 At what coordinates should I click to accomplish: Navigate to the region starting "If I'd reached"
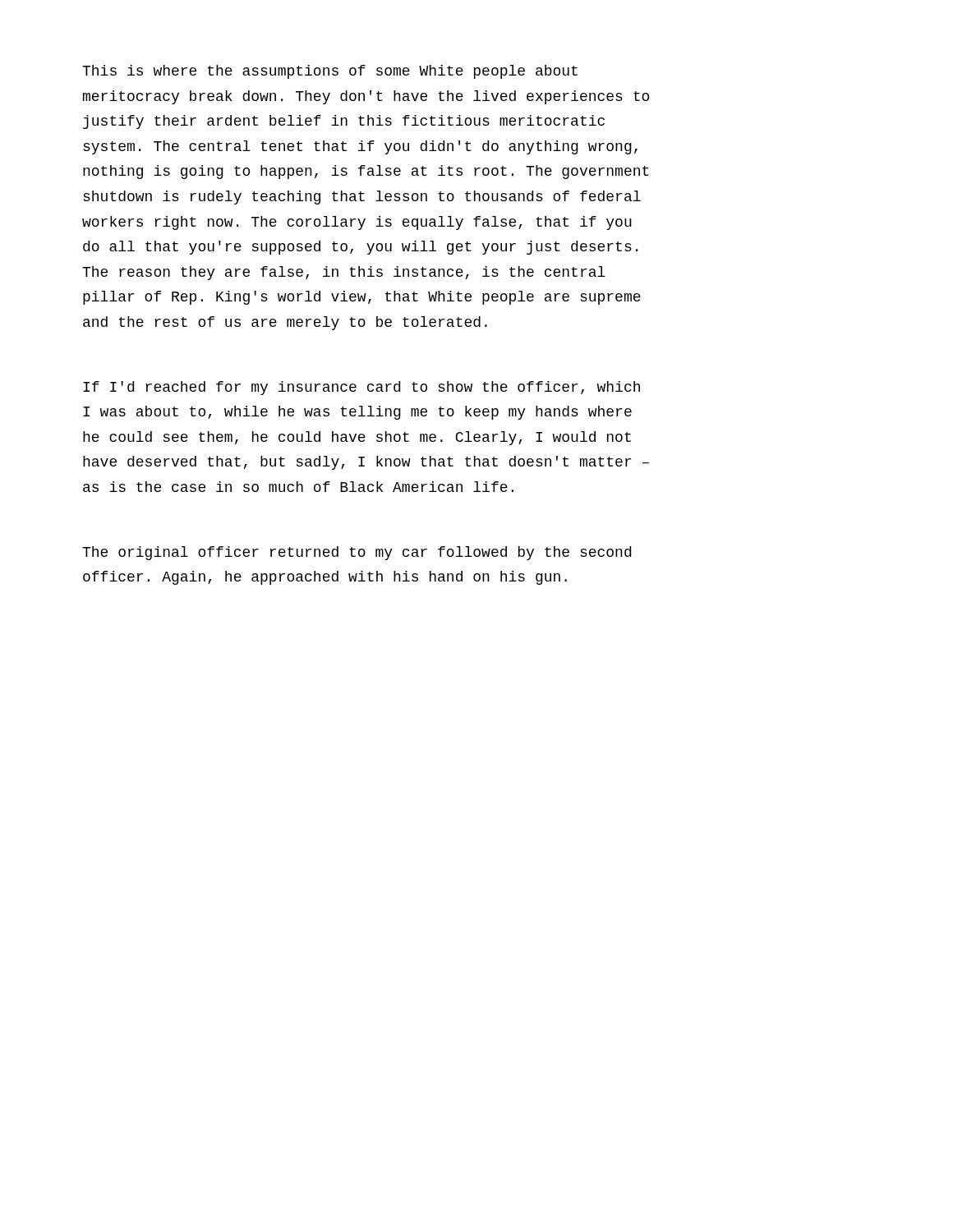[x=366, y=438]
